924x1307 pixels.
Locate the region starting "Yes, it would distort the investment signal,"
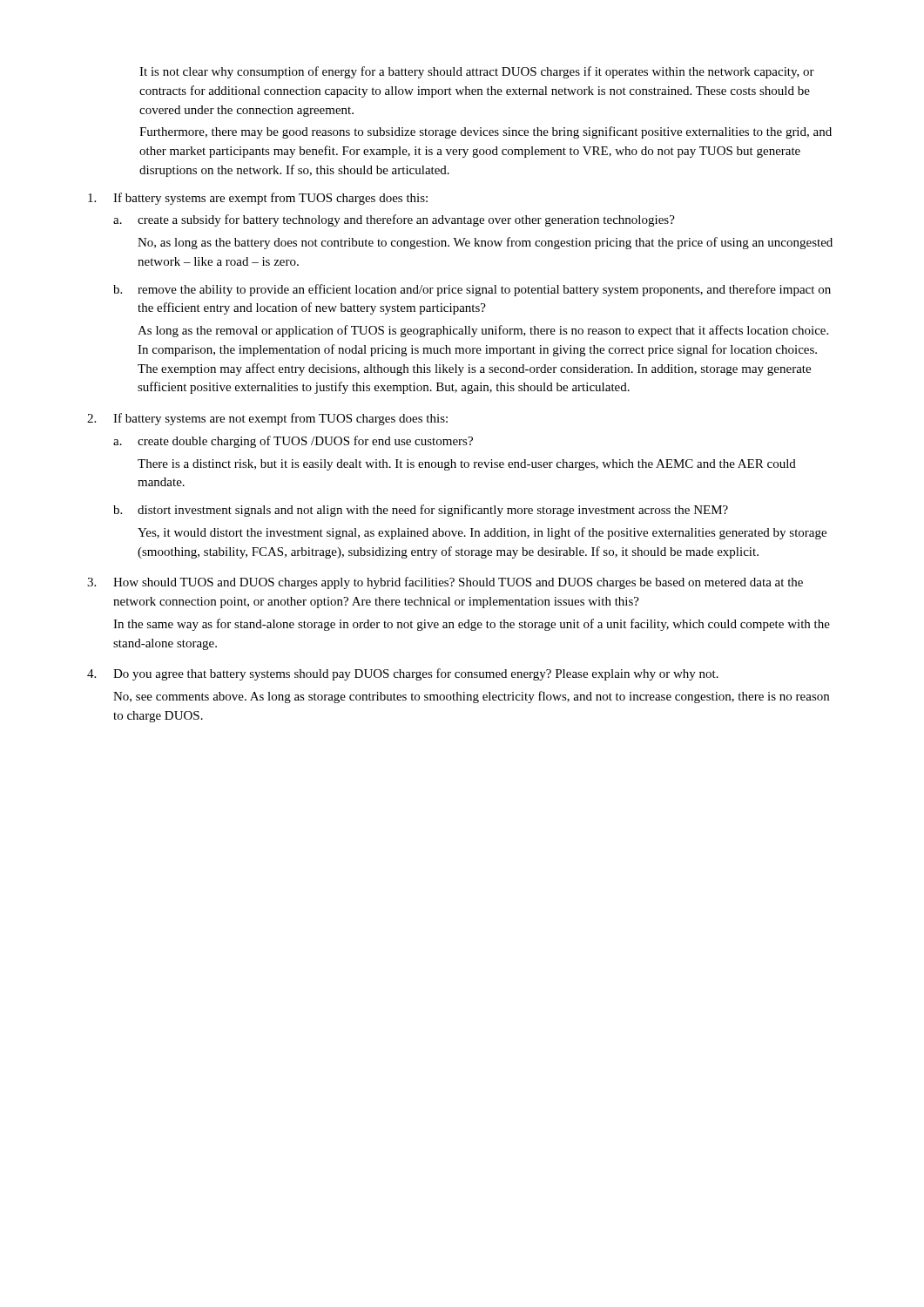pyautogui.click(x=482, y=542)
